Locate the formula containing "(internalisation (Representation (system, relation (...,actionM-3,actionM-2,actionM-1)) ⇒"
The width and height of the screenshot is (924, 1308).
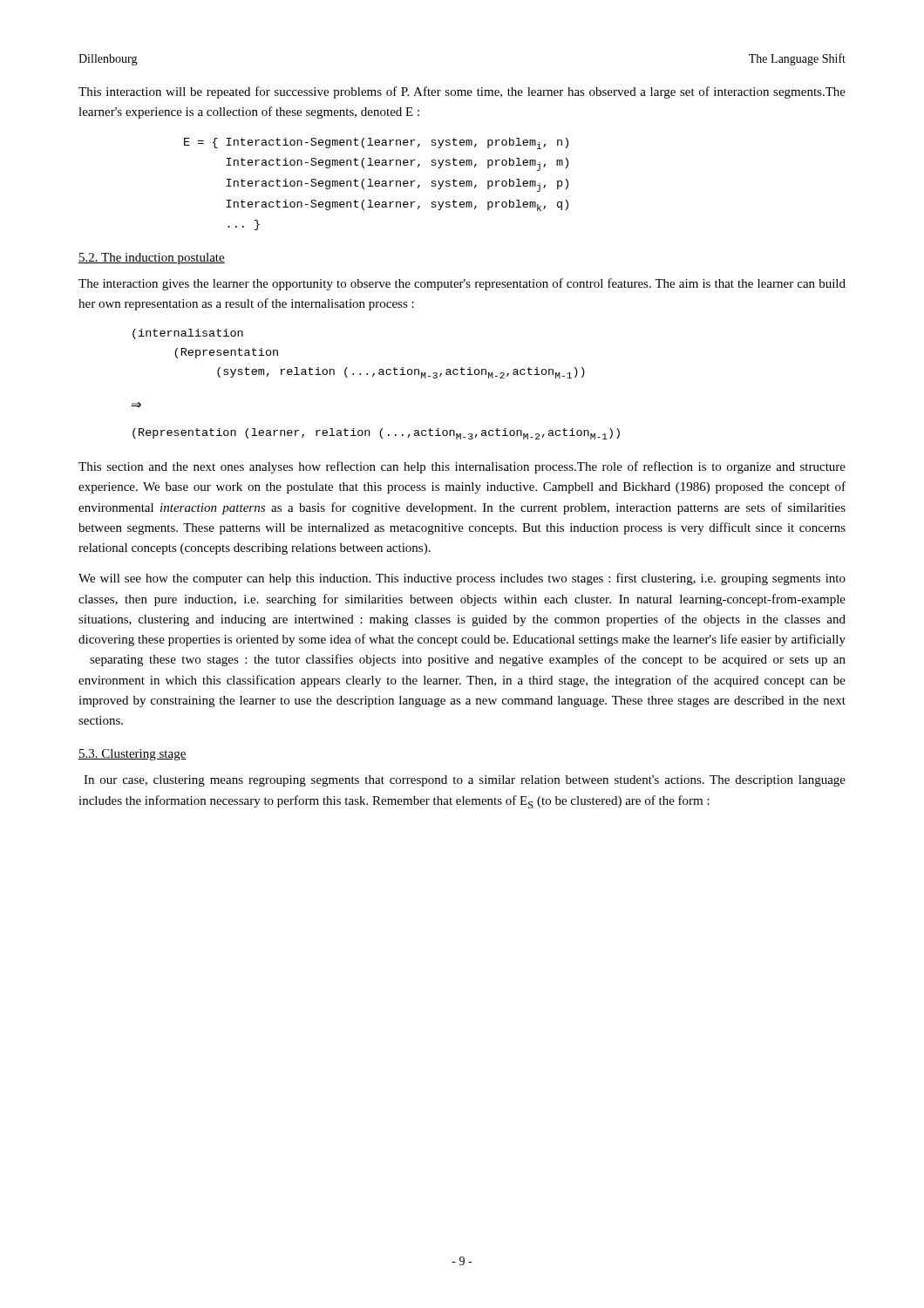click(x=488, y=385)
